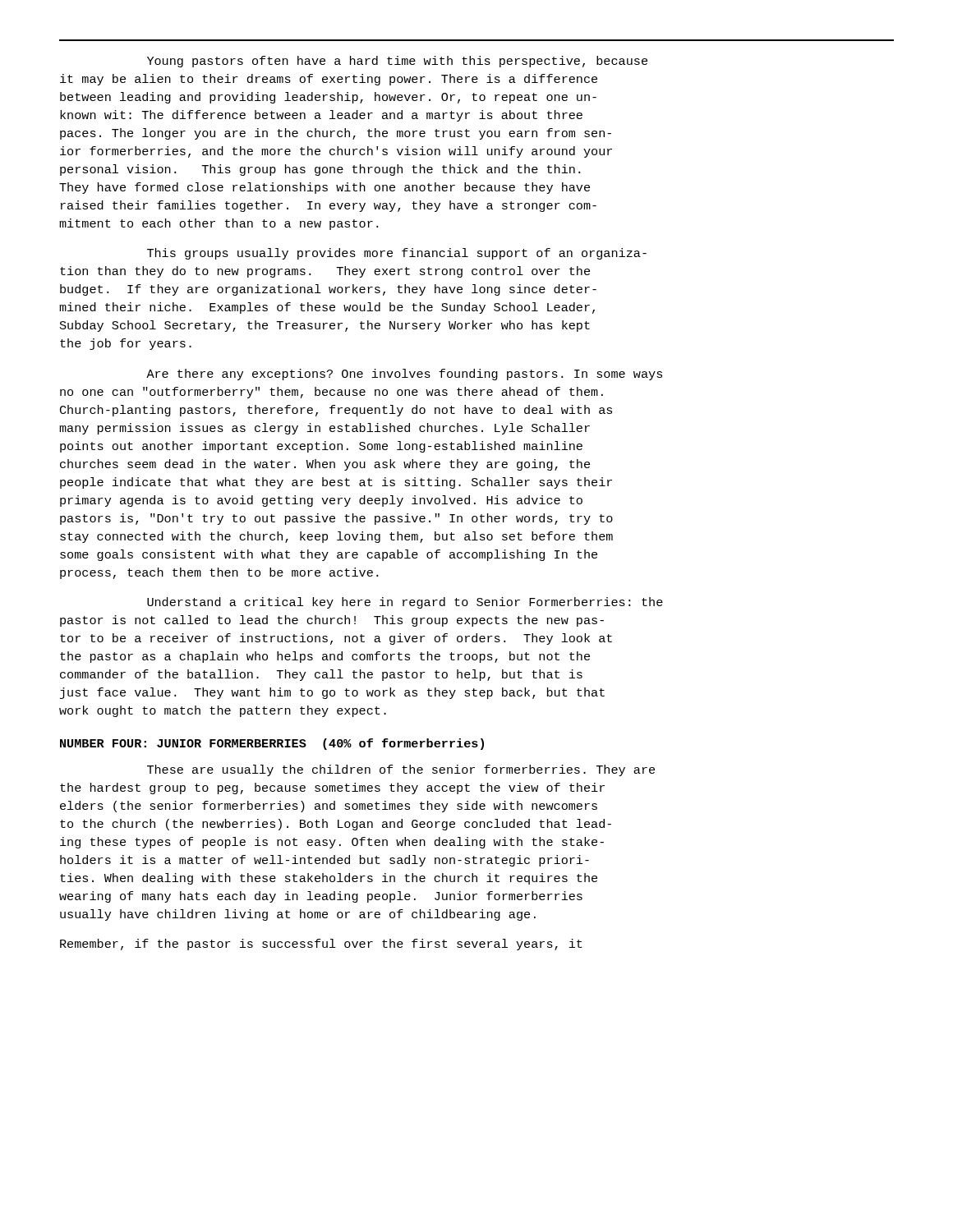Select the text block with the text "Young pastors often have a hard"
This screenshot has width=953, height=1232.
[x=354, y=143]
